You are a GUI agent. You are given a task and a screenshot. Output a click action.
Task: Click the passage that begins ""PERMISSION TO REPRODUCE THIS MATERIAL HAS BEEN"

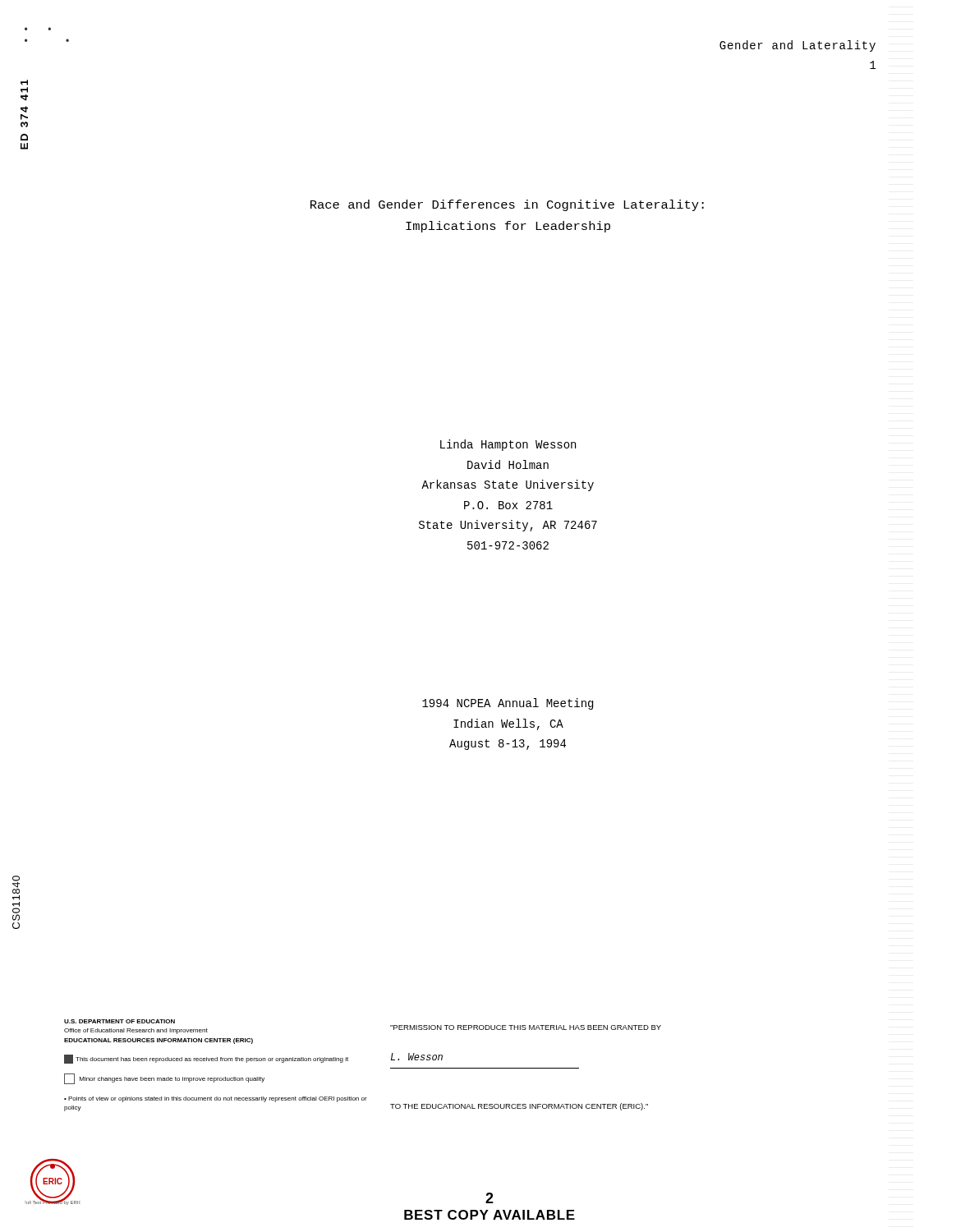tap(526, 1067)
